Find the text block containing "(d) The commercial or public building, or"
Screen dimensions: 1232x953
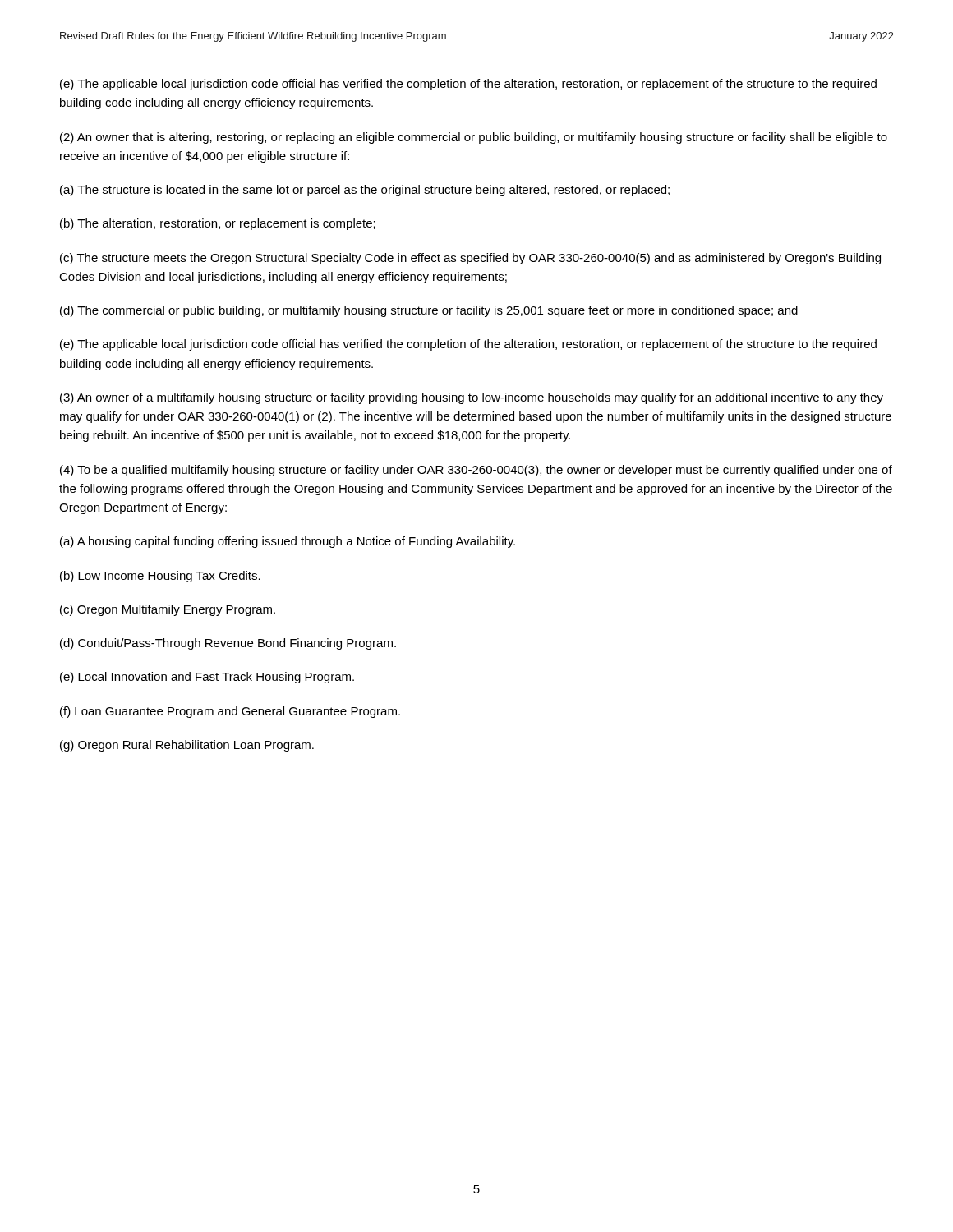[x=429, y=310]
